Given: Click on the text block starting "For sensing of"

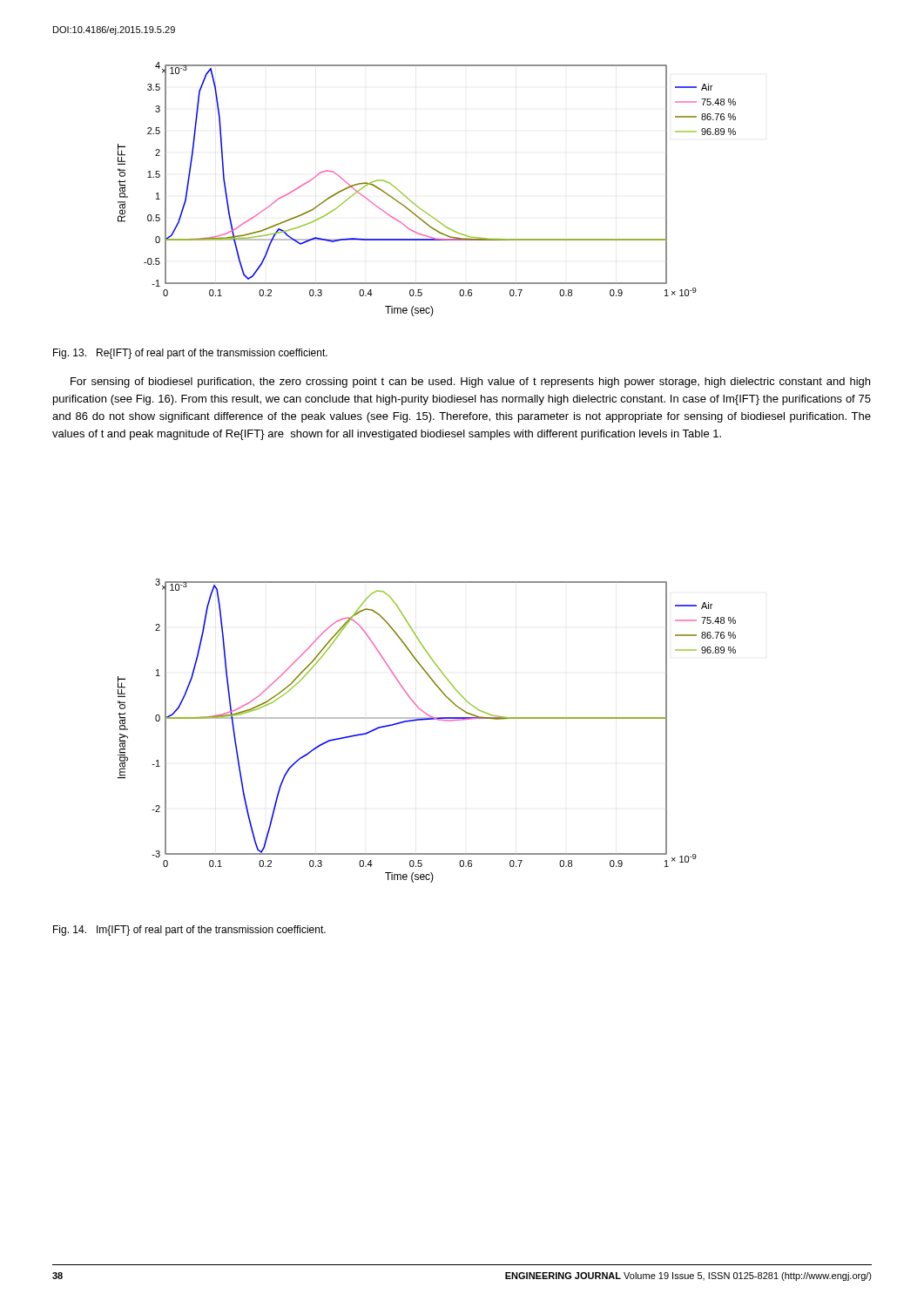Looking at the screenshot, I should (x=462, y=408).
